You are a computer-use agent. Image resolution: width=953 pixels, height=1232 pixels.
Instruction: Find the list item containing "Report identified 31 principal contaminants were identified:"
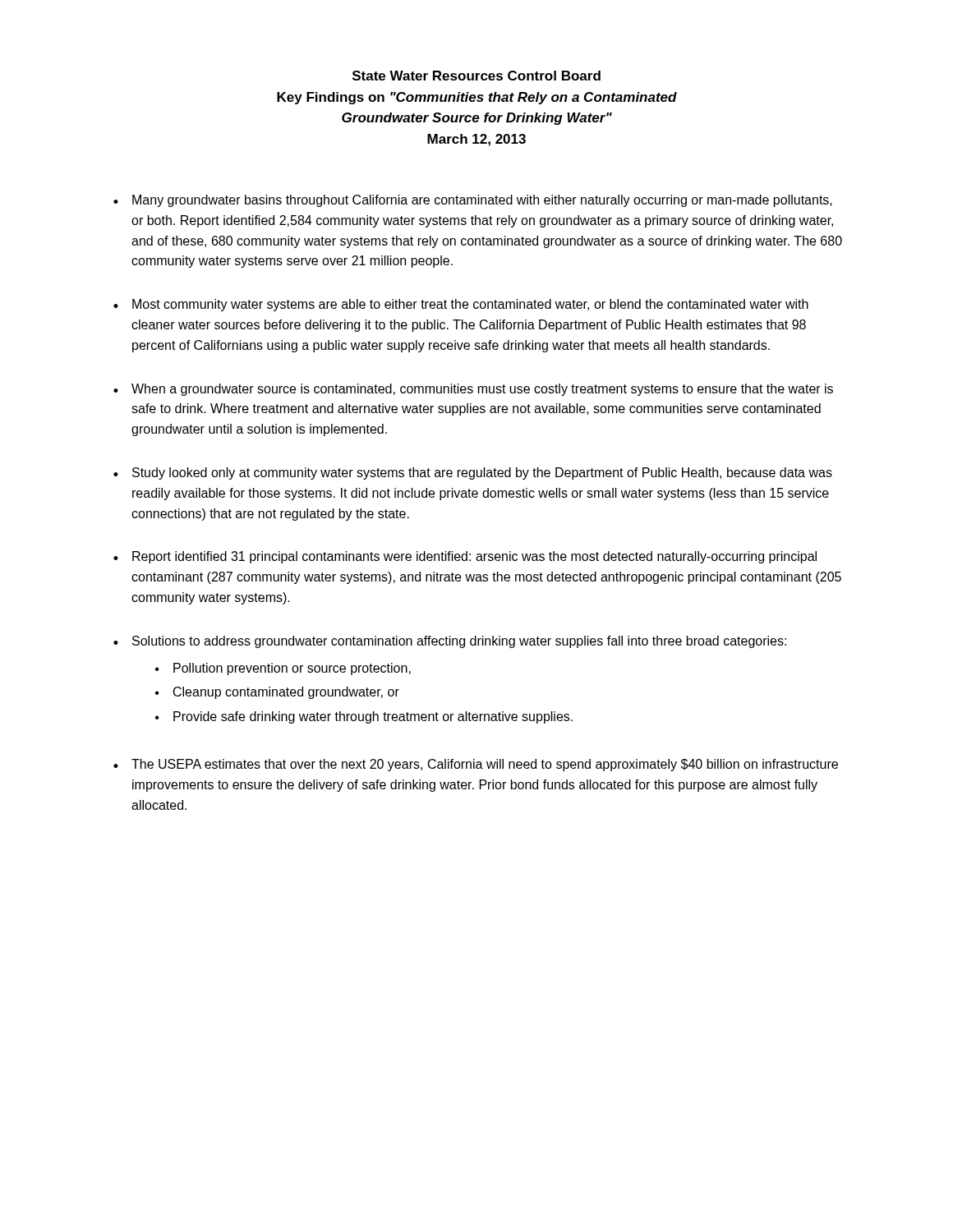click(476, 578)
